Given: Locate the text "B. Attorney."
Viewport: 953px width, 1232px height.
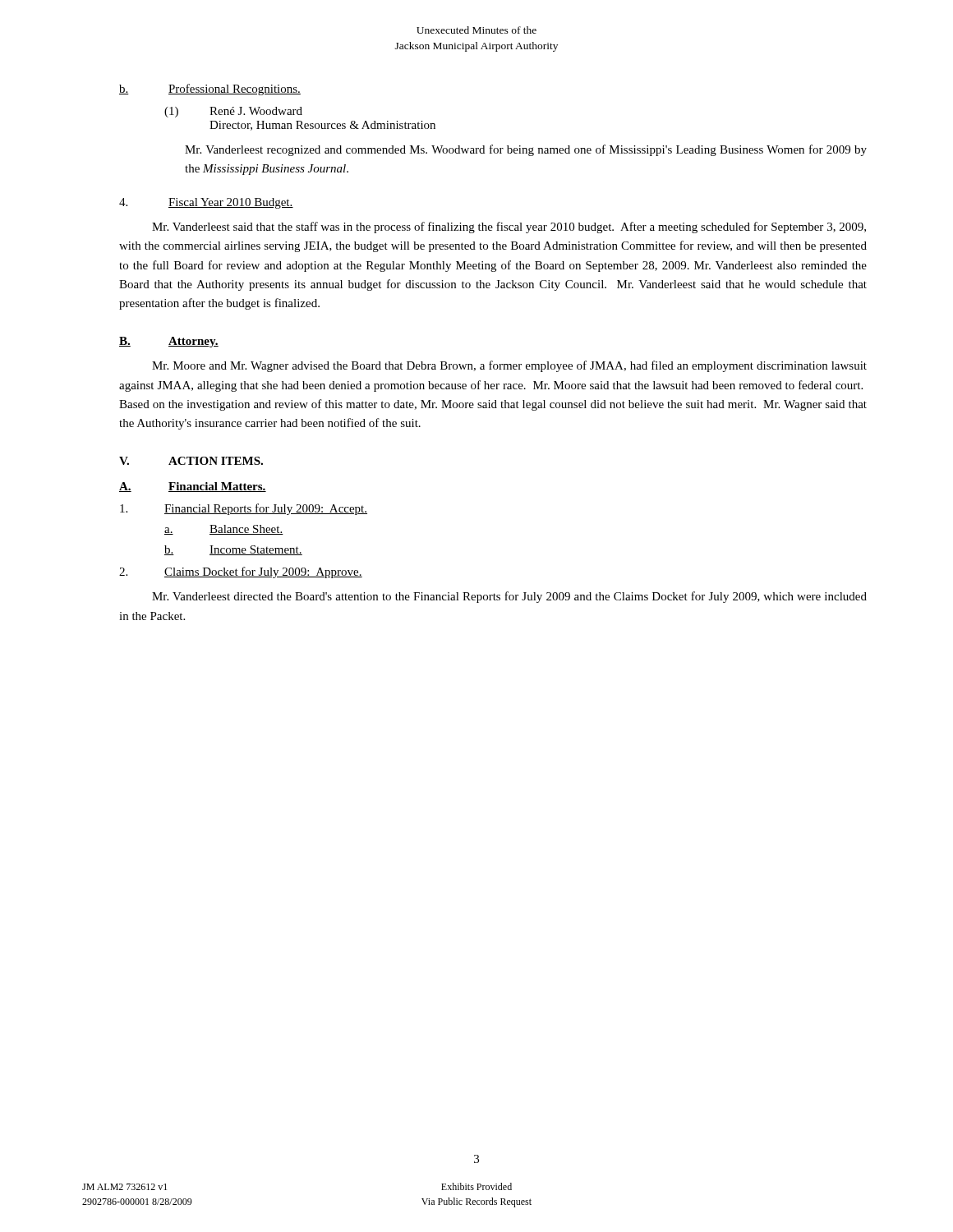Looking at the screenshot, I should point(169,342).
